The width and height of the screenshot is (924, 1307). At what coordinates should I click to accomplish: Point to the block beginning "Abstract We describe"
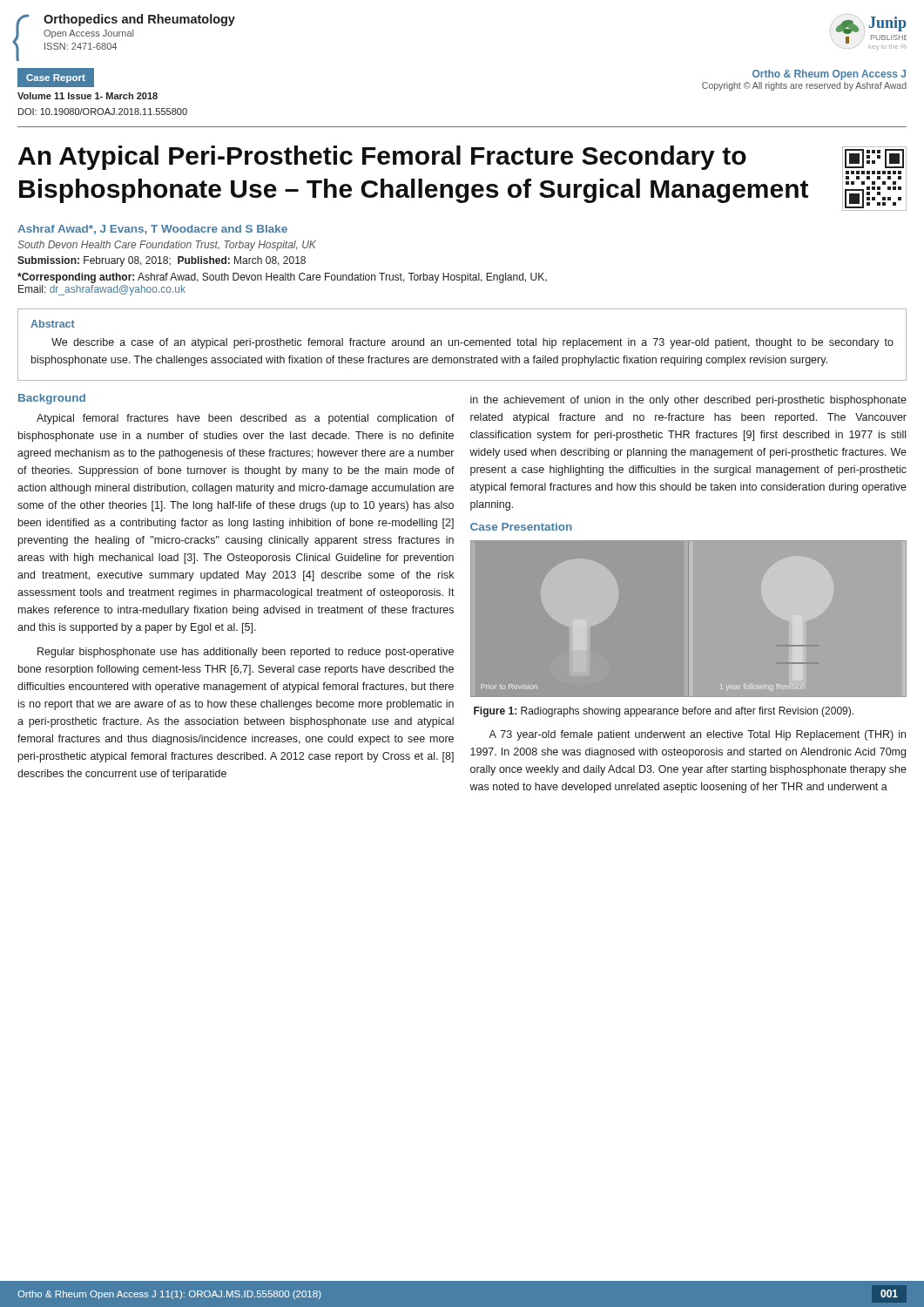pos(462,344)
